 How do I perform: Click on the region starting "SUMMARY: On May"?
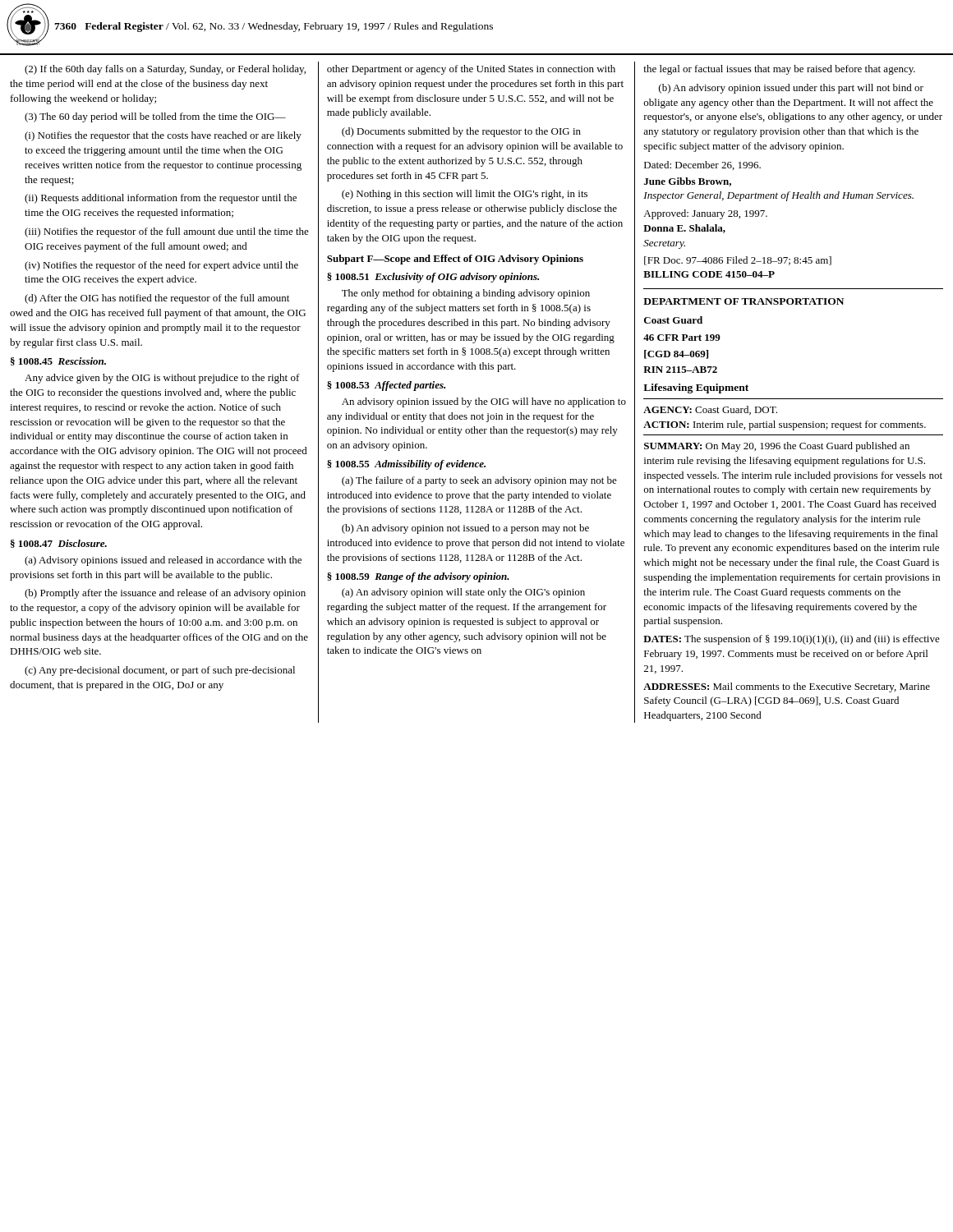point(793,533)
